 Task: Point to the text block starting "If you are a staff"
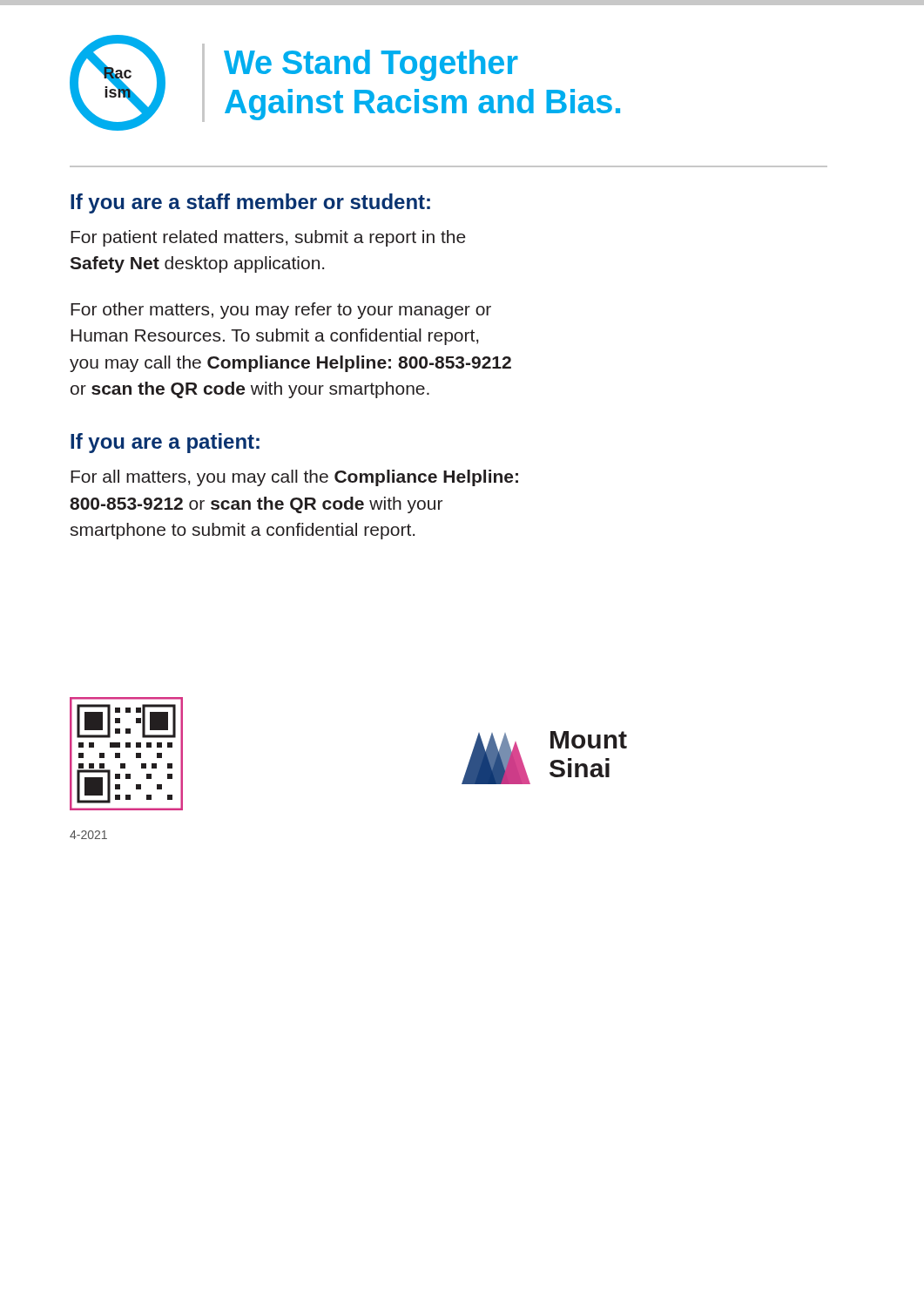[x=251, y=202]
